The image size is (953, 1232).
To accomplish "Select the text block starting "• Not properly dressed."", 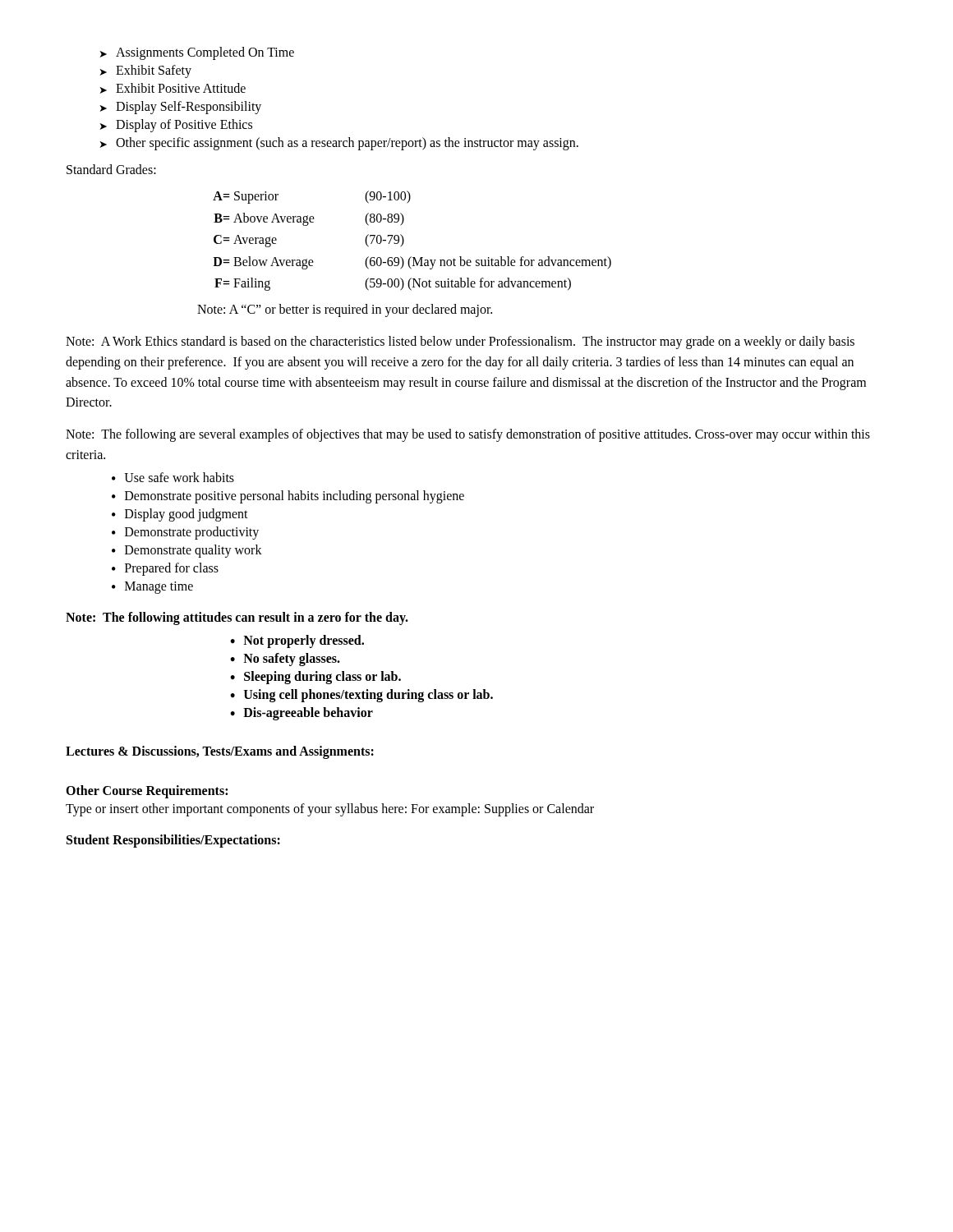I will click(x=297, y=641).
